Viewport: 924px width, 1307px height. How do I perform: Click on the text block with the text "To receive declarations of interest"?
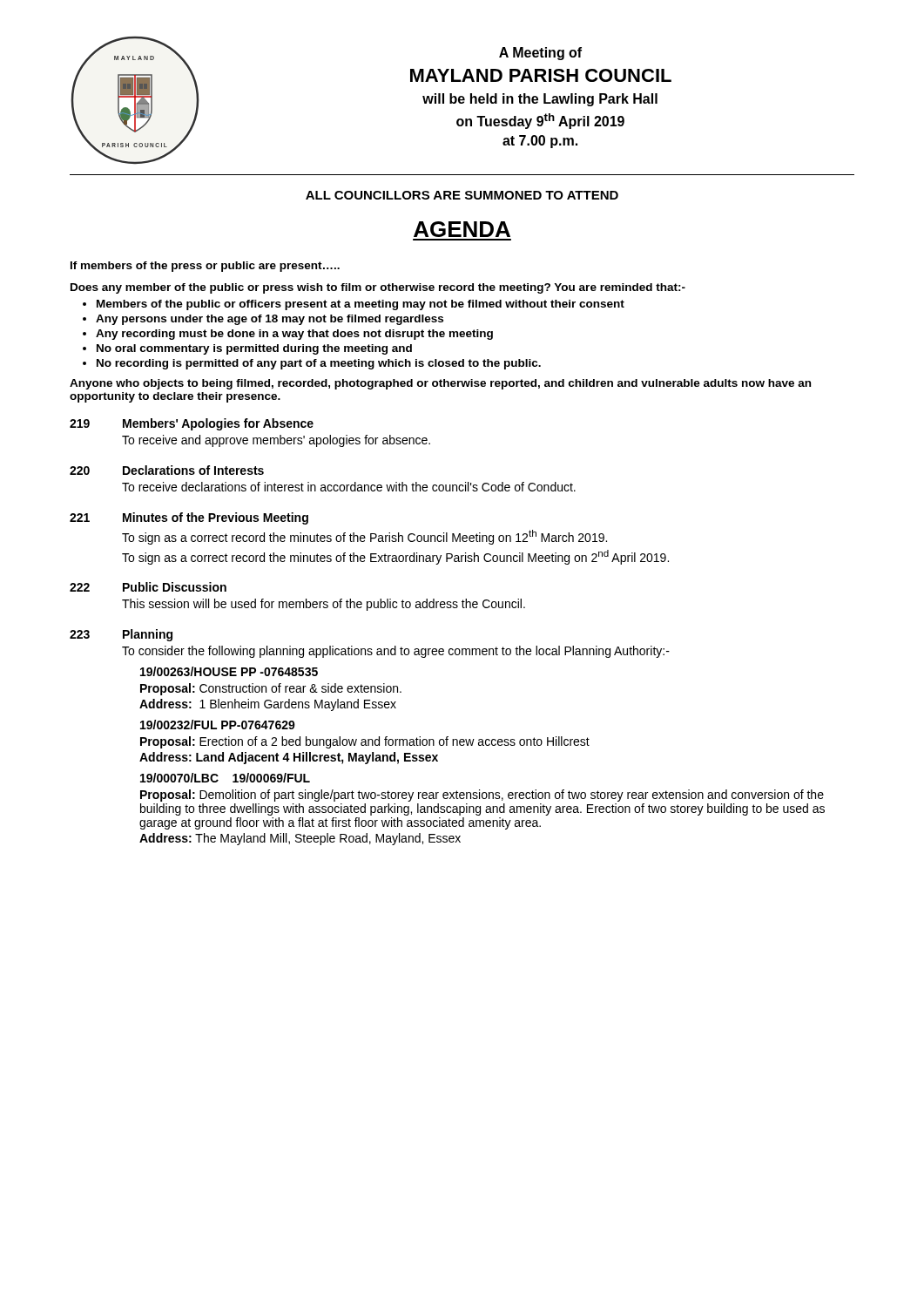click(349, 487)
